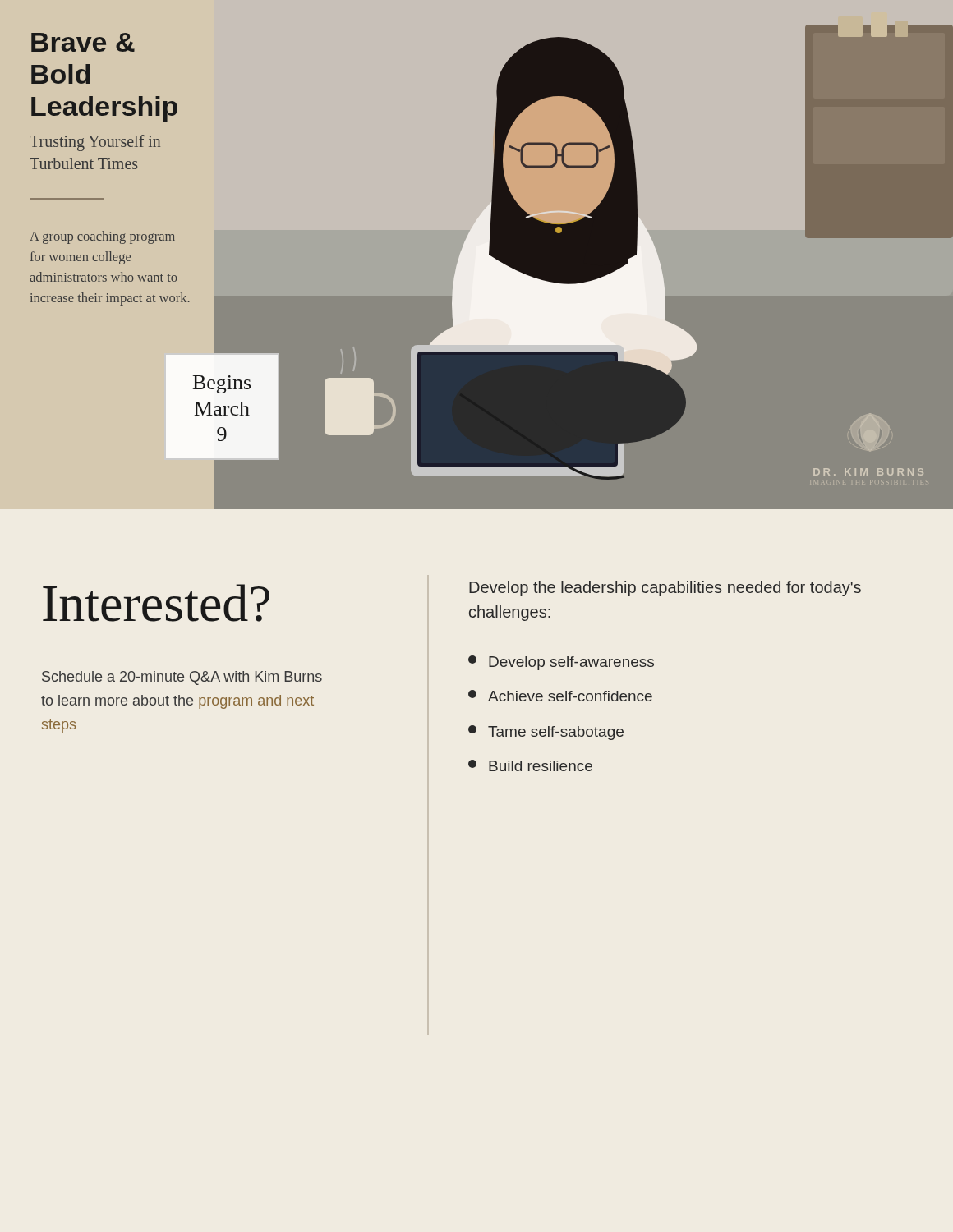The height and width of the screenshot is (1232, 953).
Task: Locate the list item that says "Build resilience"
Action: pyautogui.click(x=530, y=765)
